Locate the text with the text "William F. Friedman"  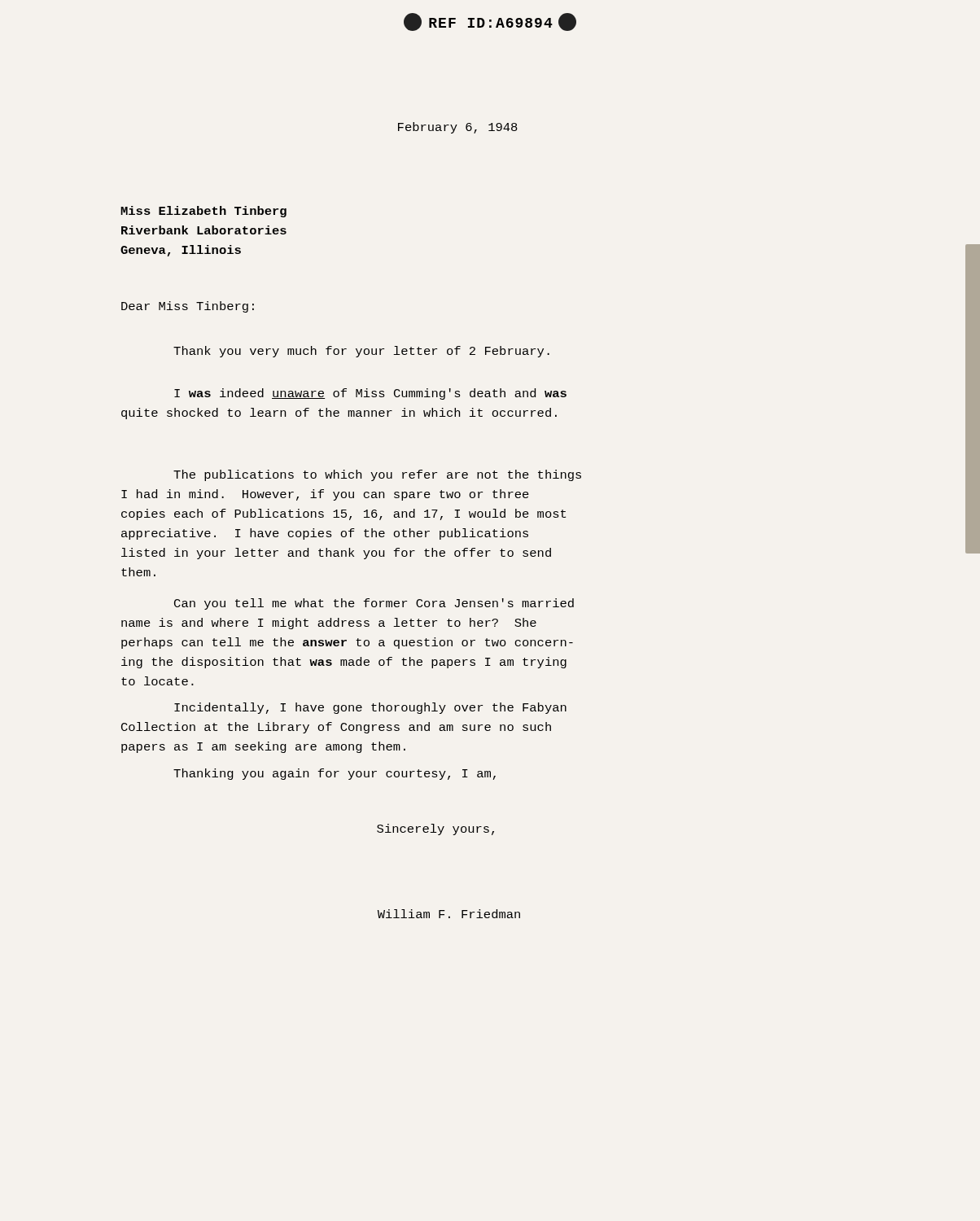pos(449,915)
